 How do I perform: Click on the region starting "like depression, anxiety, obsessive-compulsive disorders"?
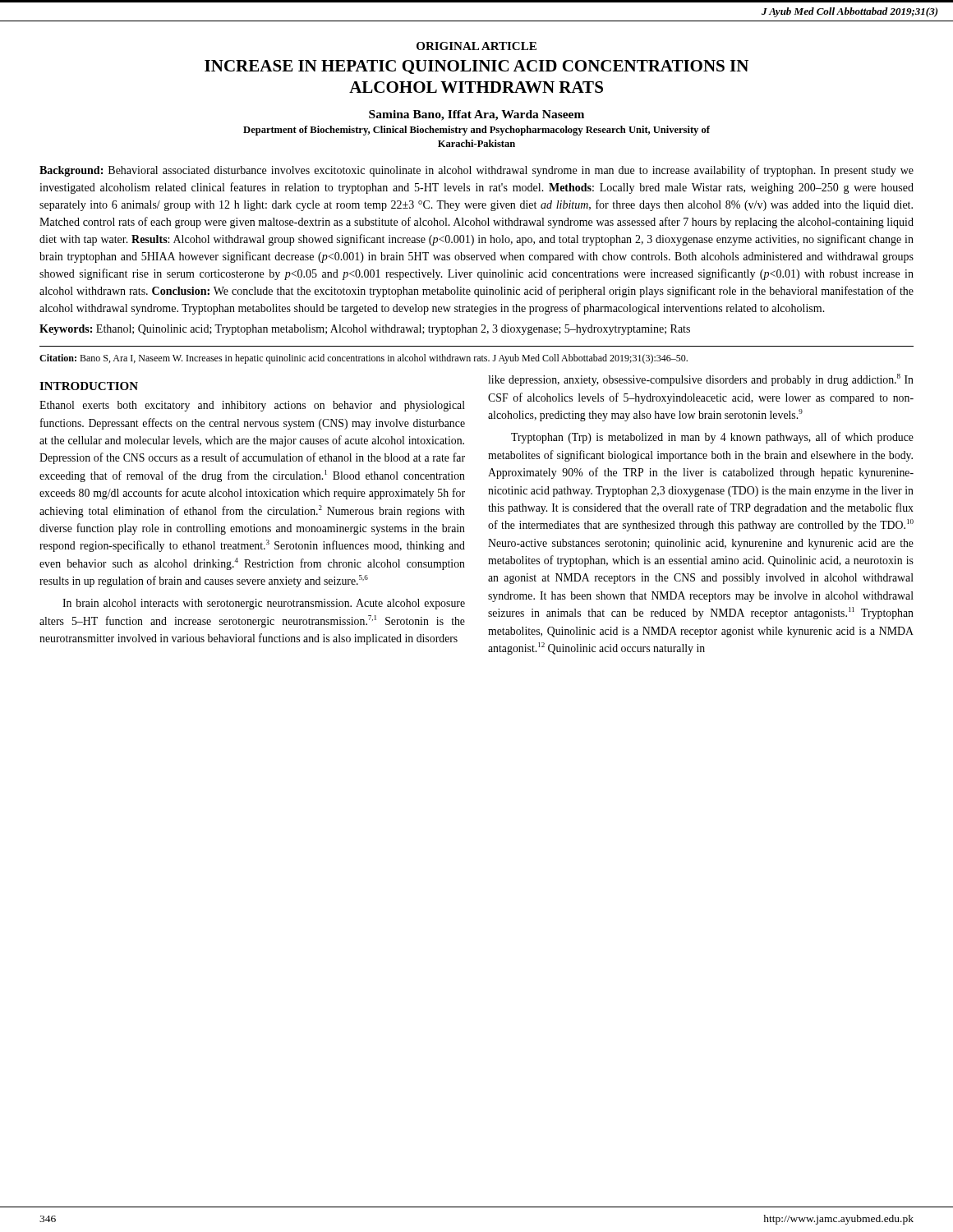click(701, 514)
